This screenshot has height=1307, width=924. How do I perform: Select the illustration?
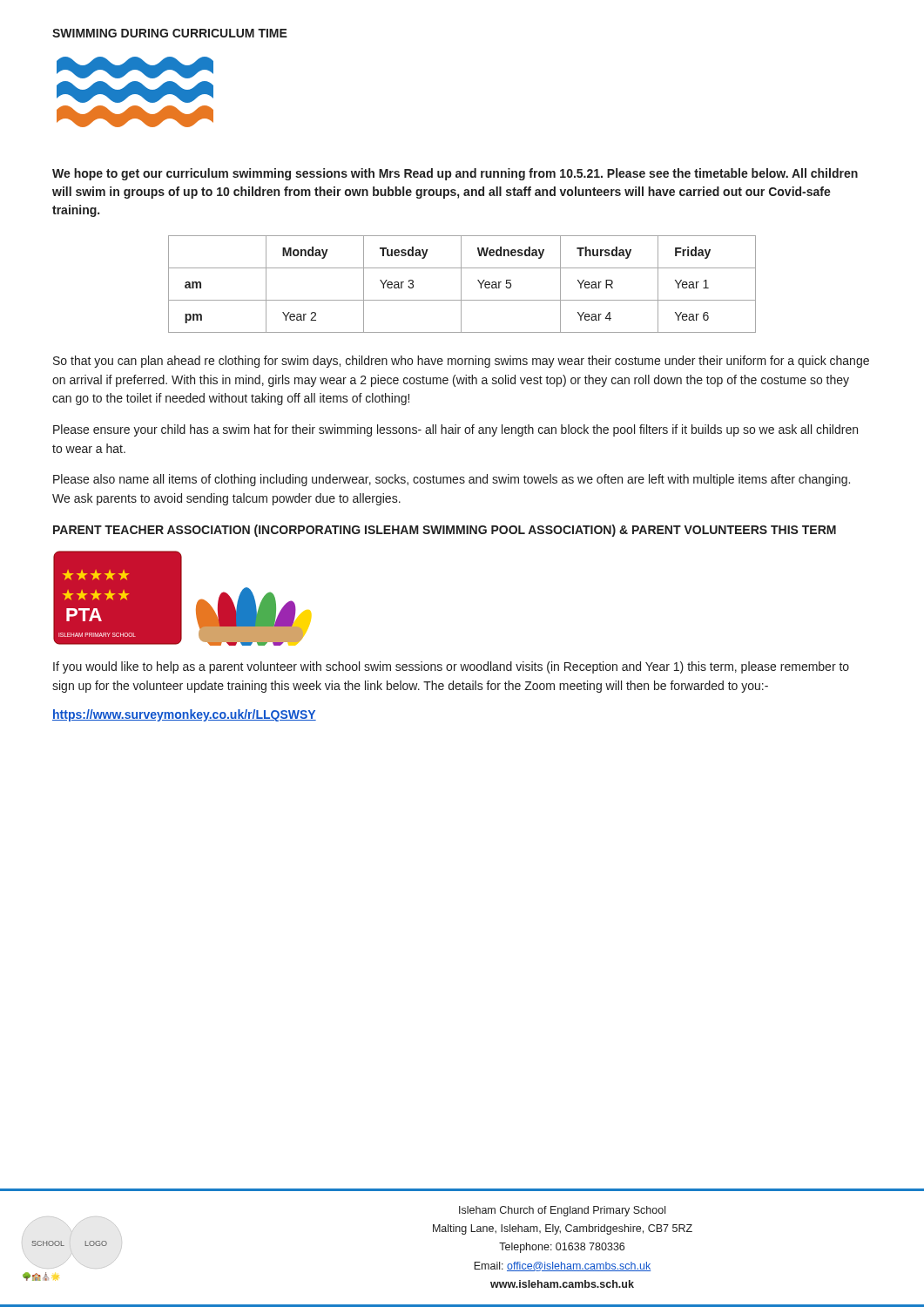462,101
